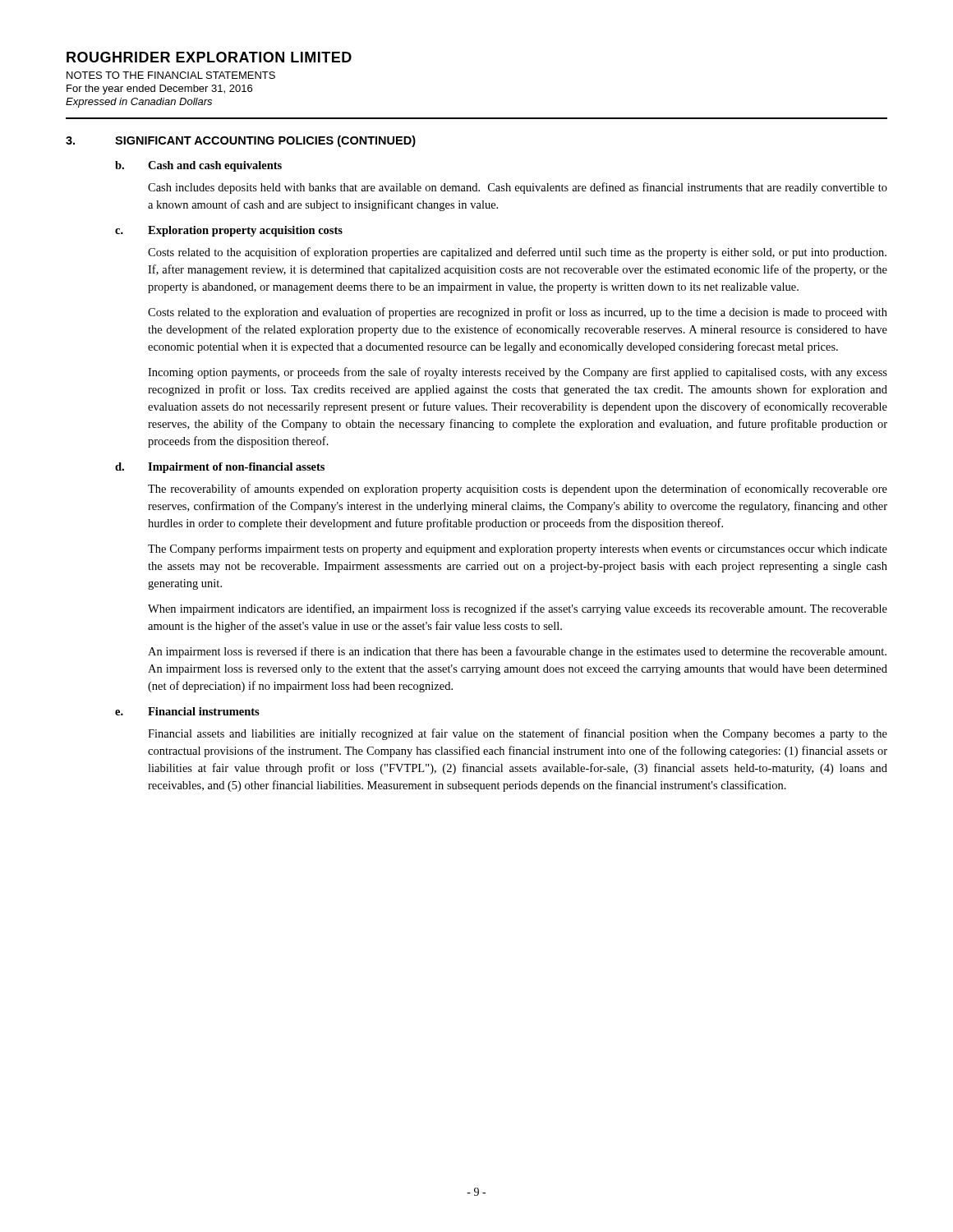Screen dimensions: 1232x953
Task: Find the text starting "c. Exploration property acquisition costs"
Action: click(x=204, y=230)
